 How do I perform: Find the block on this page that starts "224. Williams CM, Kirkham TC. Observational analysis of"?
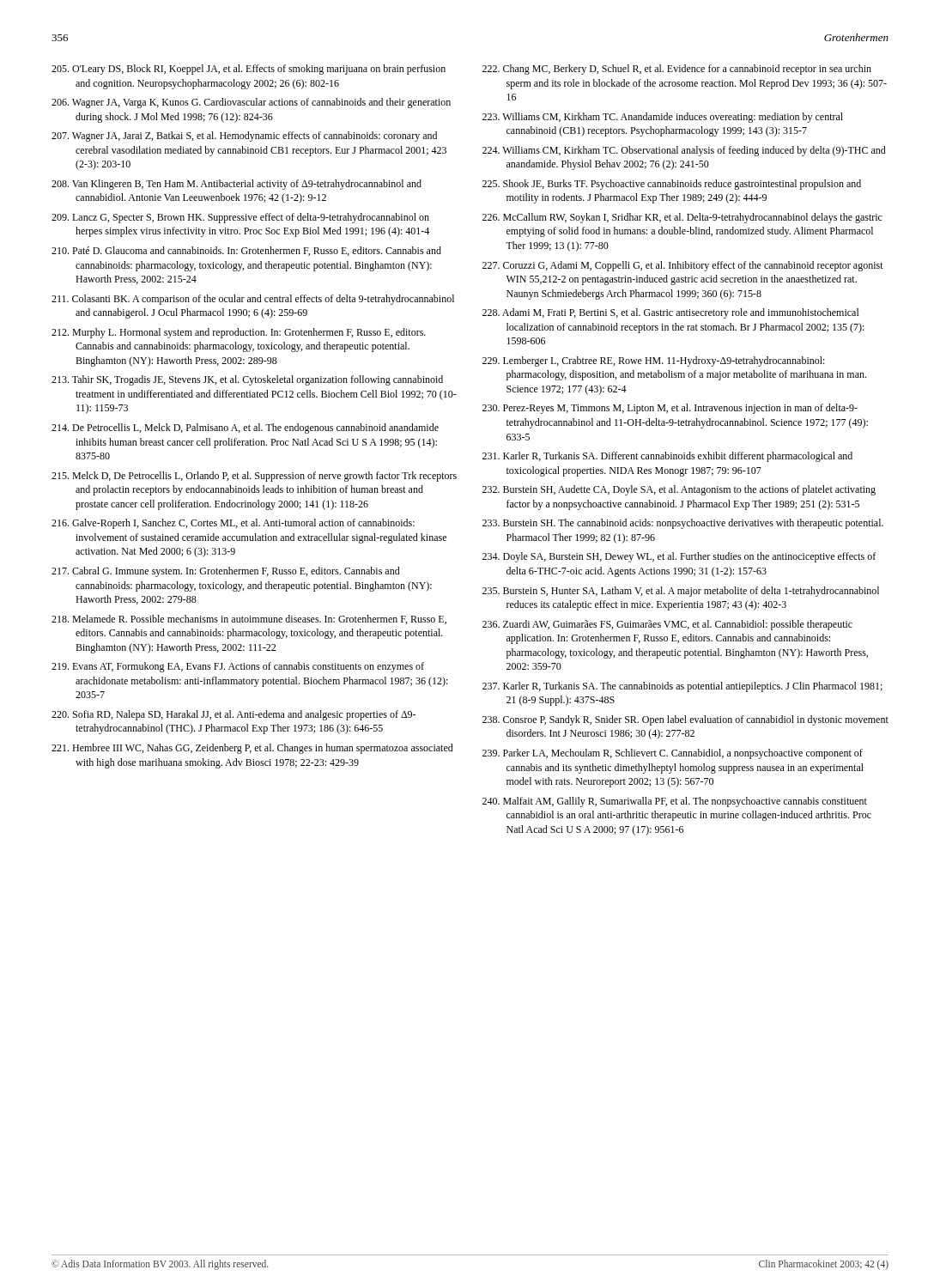684,157
